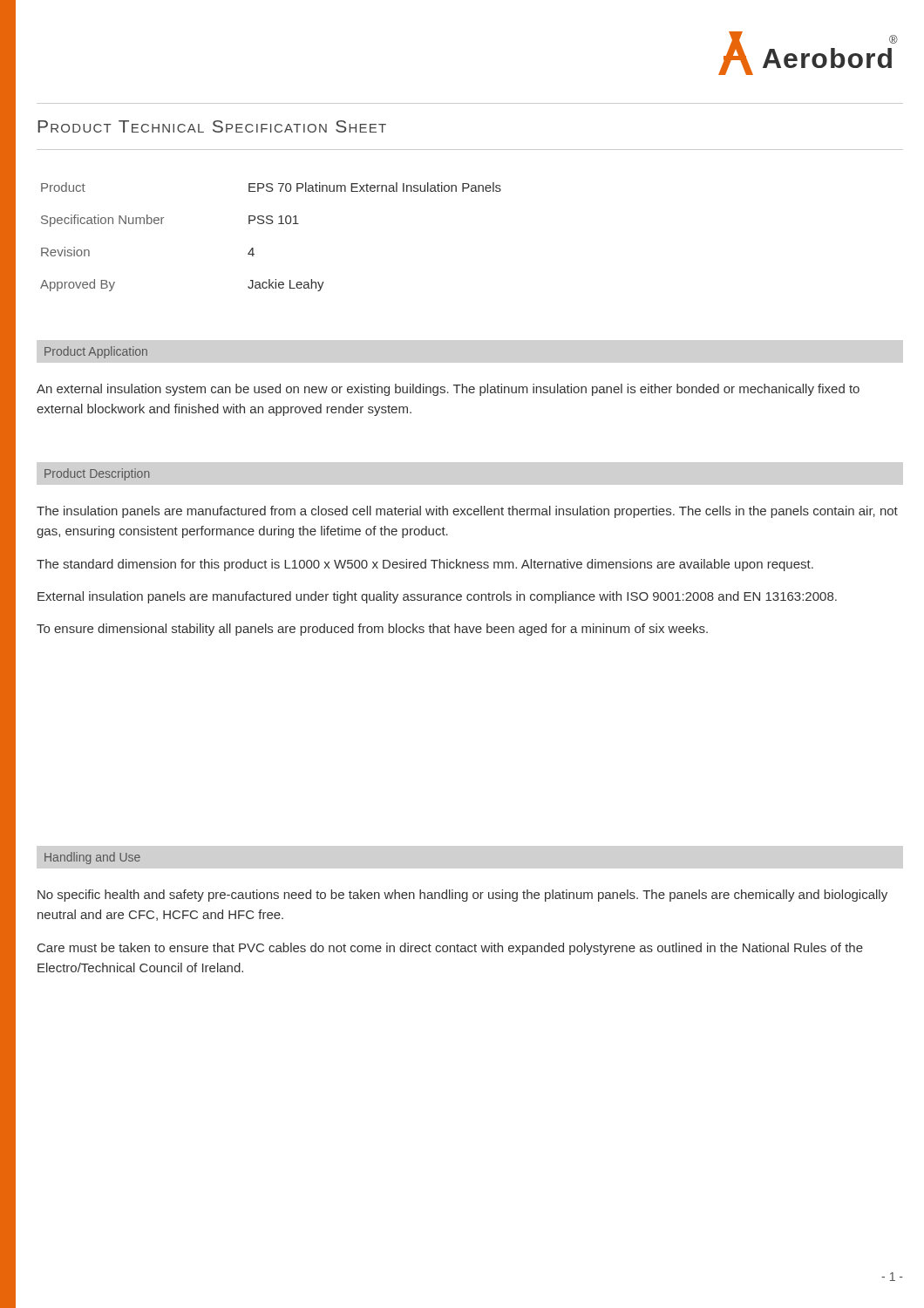Click on the logo
This screenshot has width=924, height=1308.
(807, 57)
